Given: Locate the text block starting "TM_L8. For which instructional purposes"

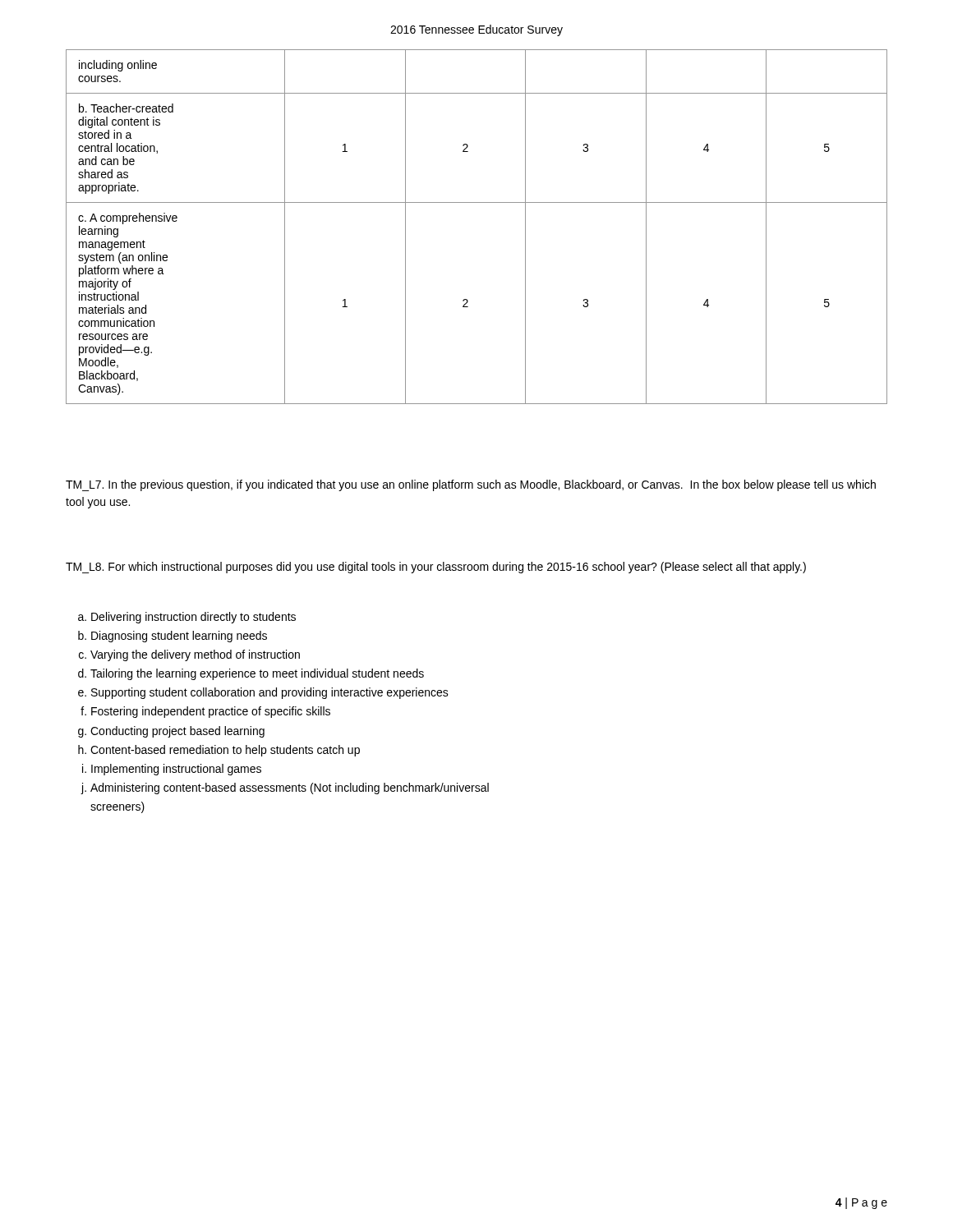Looking at the screenshot, I should coord(436,567).
